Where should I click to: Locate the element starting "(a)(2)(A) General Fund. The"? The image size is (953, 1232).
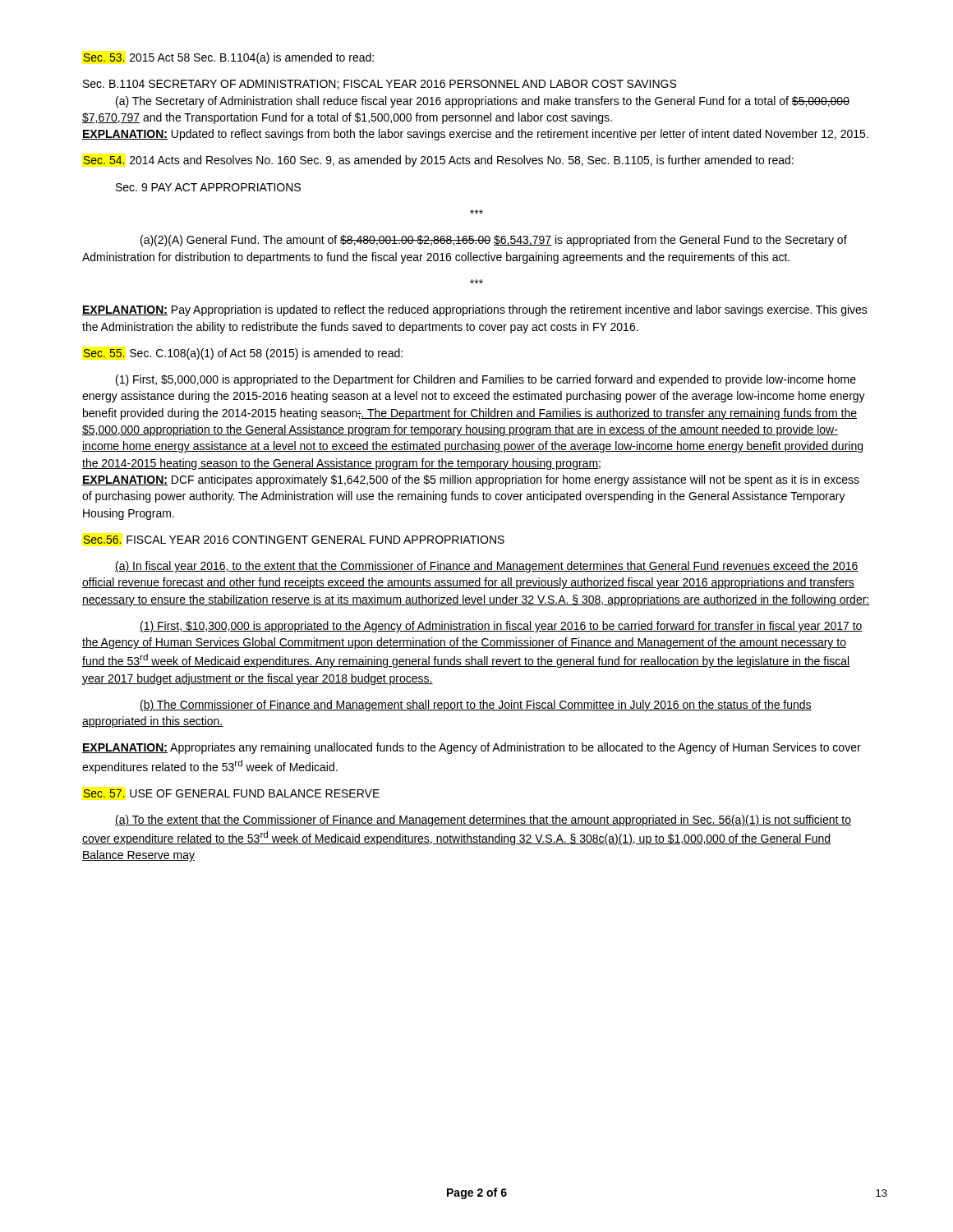coord(464,248)
